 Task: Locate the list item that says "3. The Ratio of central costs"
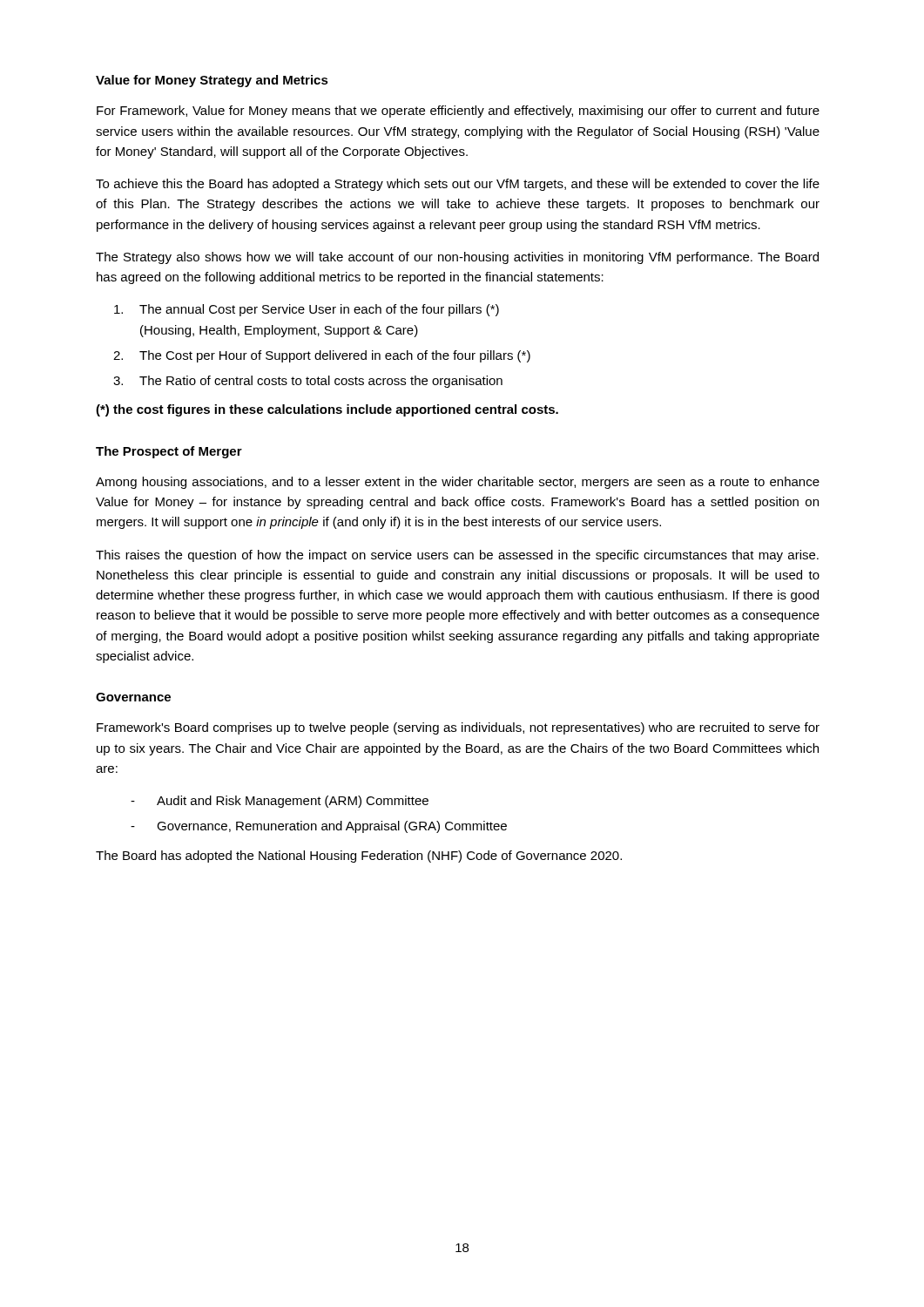click(466, 380)
